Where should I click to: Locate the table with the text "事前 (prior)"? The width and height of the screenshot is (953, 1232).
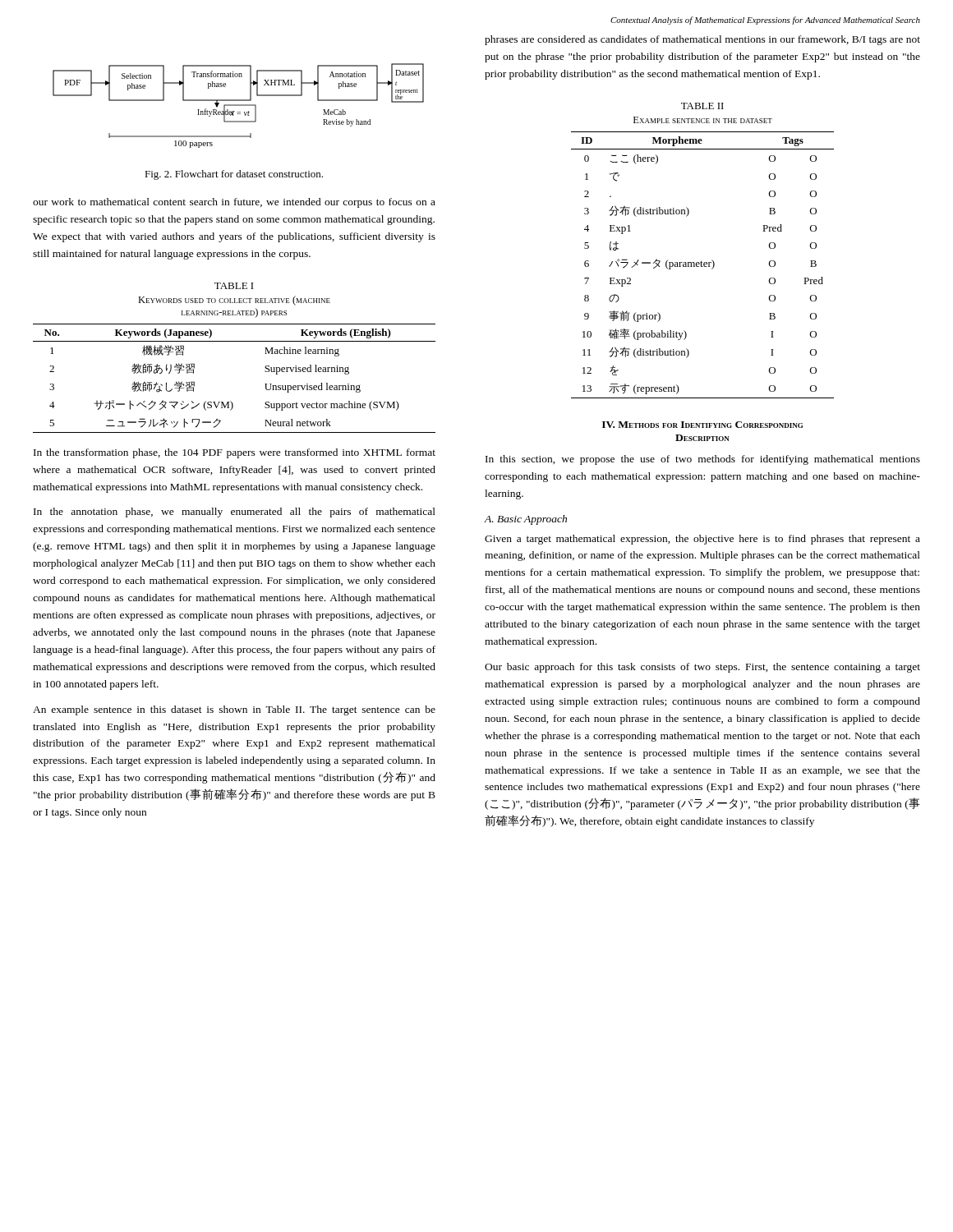point(702,265)
